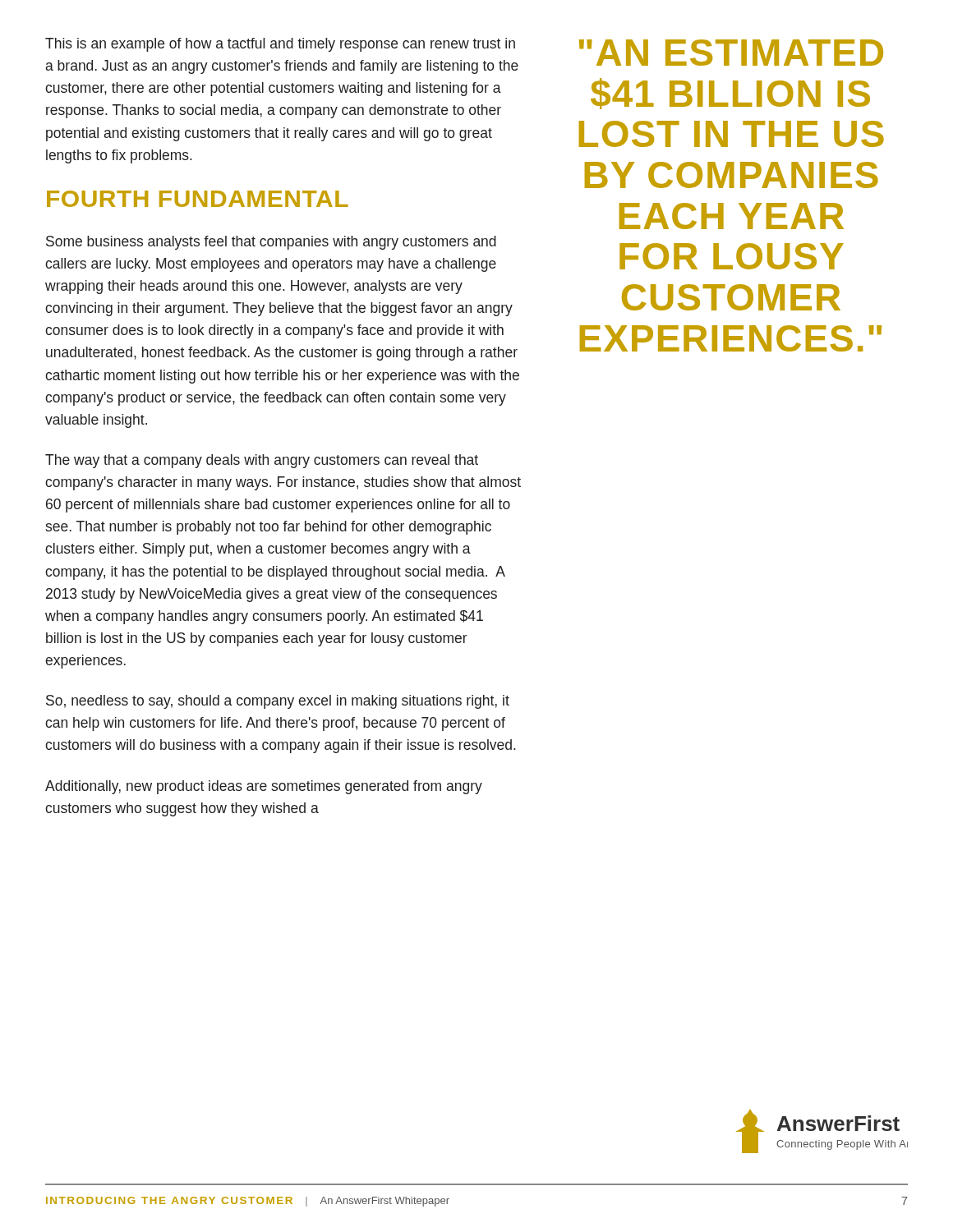Locate the section header that says "Fourth Fundamental"
Image resolution: width=953 pixels, height=1232 pixels.
(x=197, y=198)
